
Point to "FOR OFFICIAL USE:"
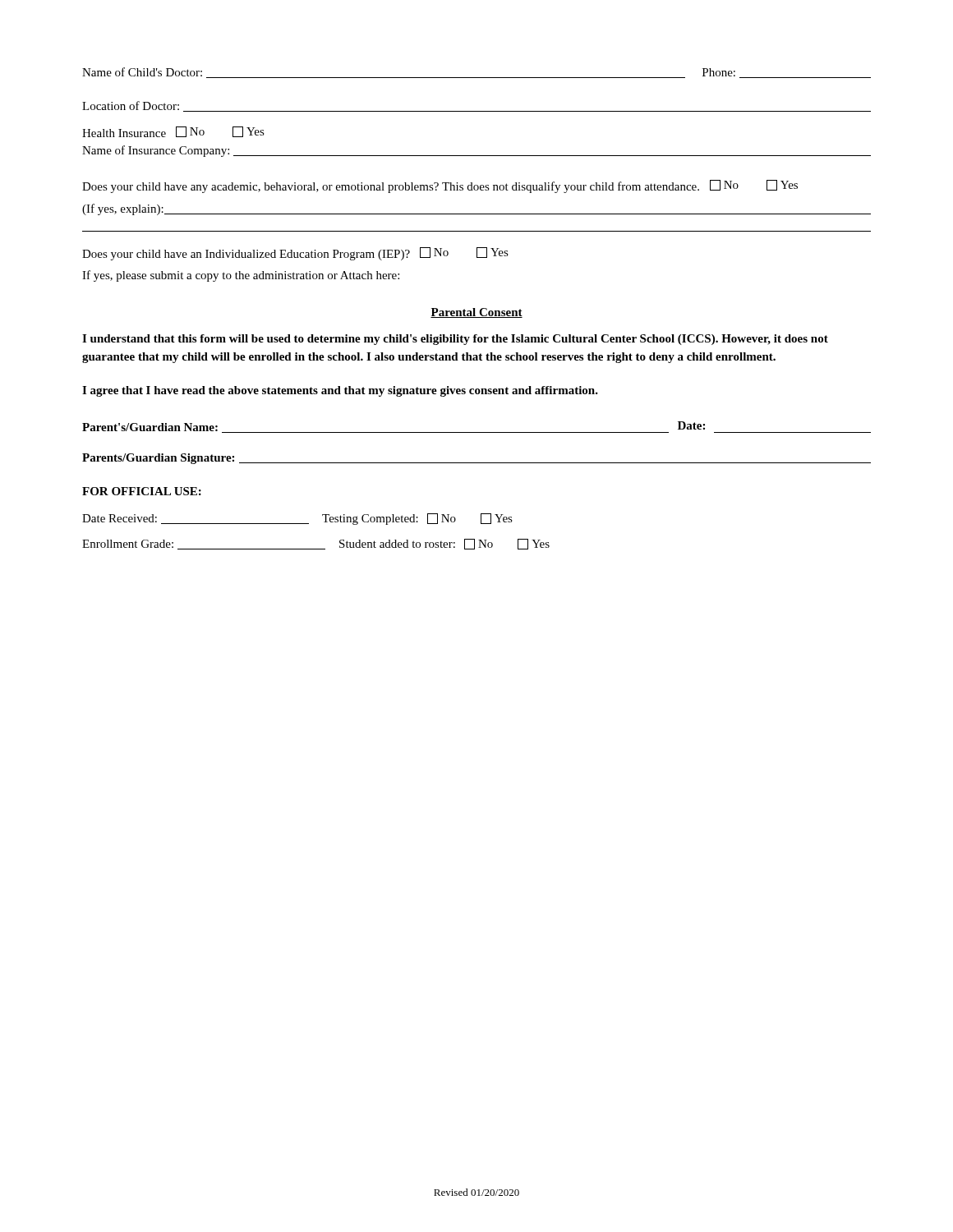coord(142,491)
